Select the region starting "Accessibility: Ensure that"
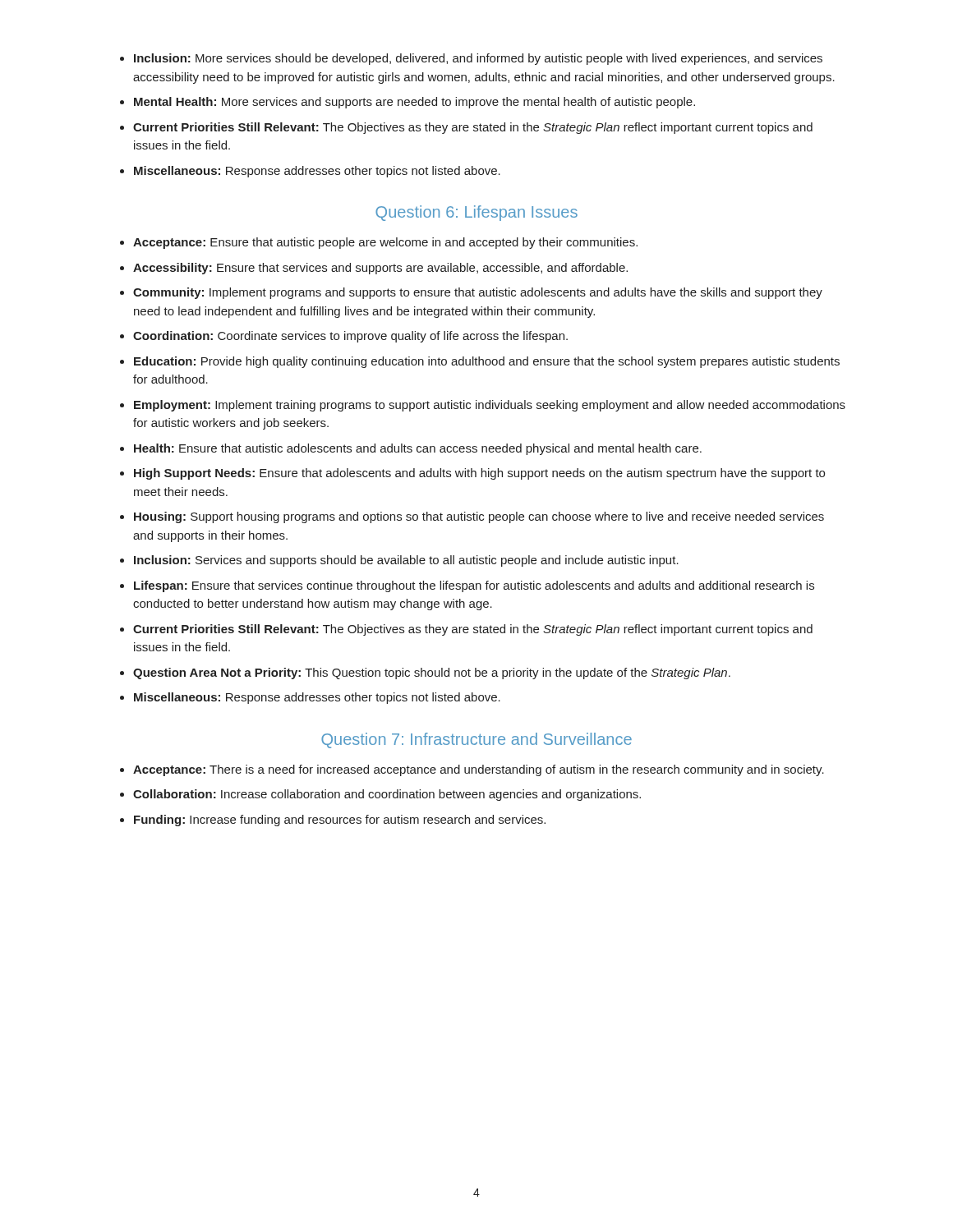The width and height of the screenshot is (953, 1232). (x=381, y=267)
